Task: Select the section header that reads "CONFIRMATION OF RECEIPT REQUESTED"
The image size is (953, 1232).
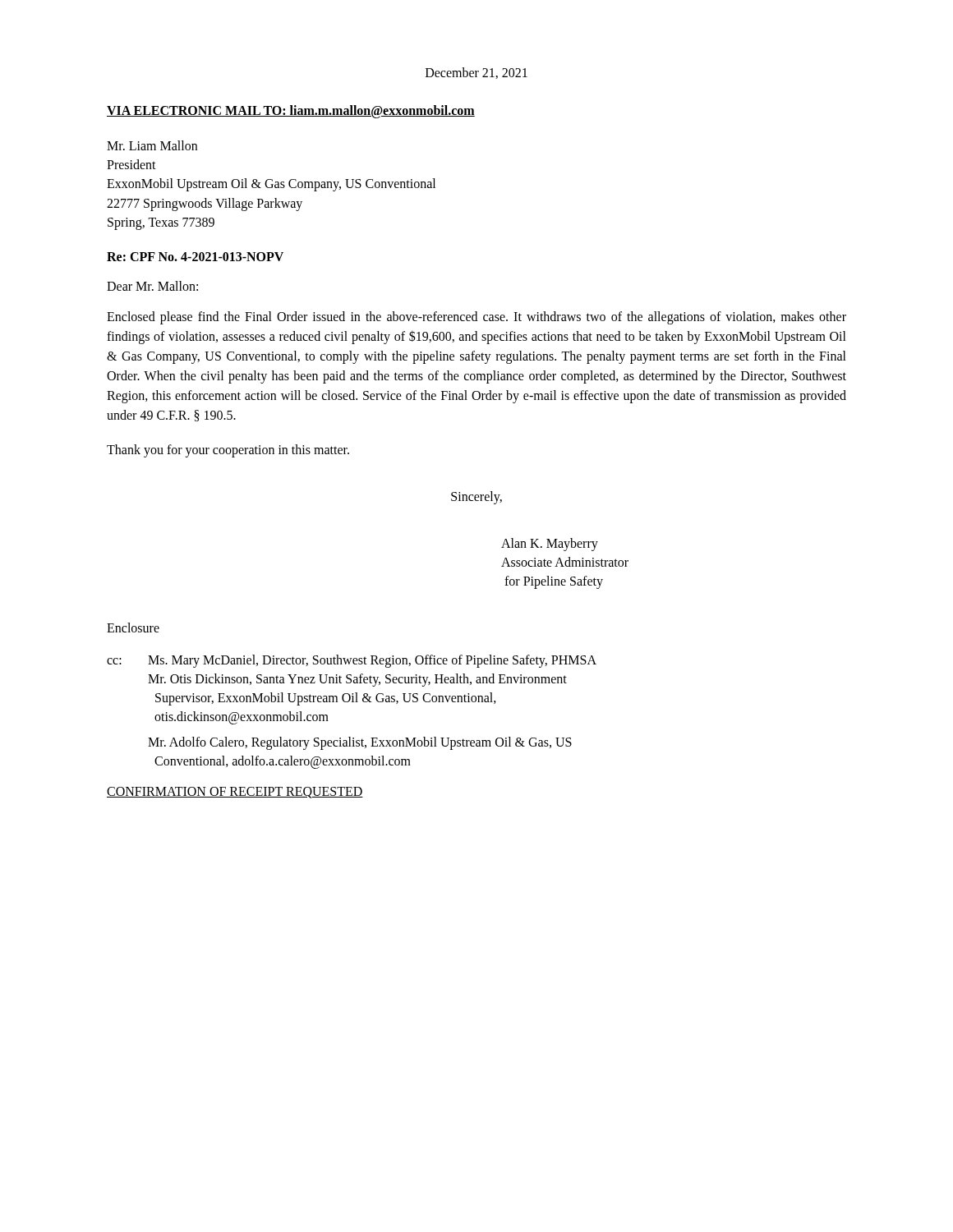Action: point(235,791)
